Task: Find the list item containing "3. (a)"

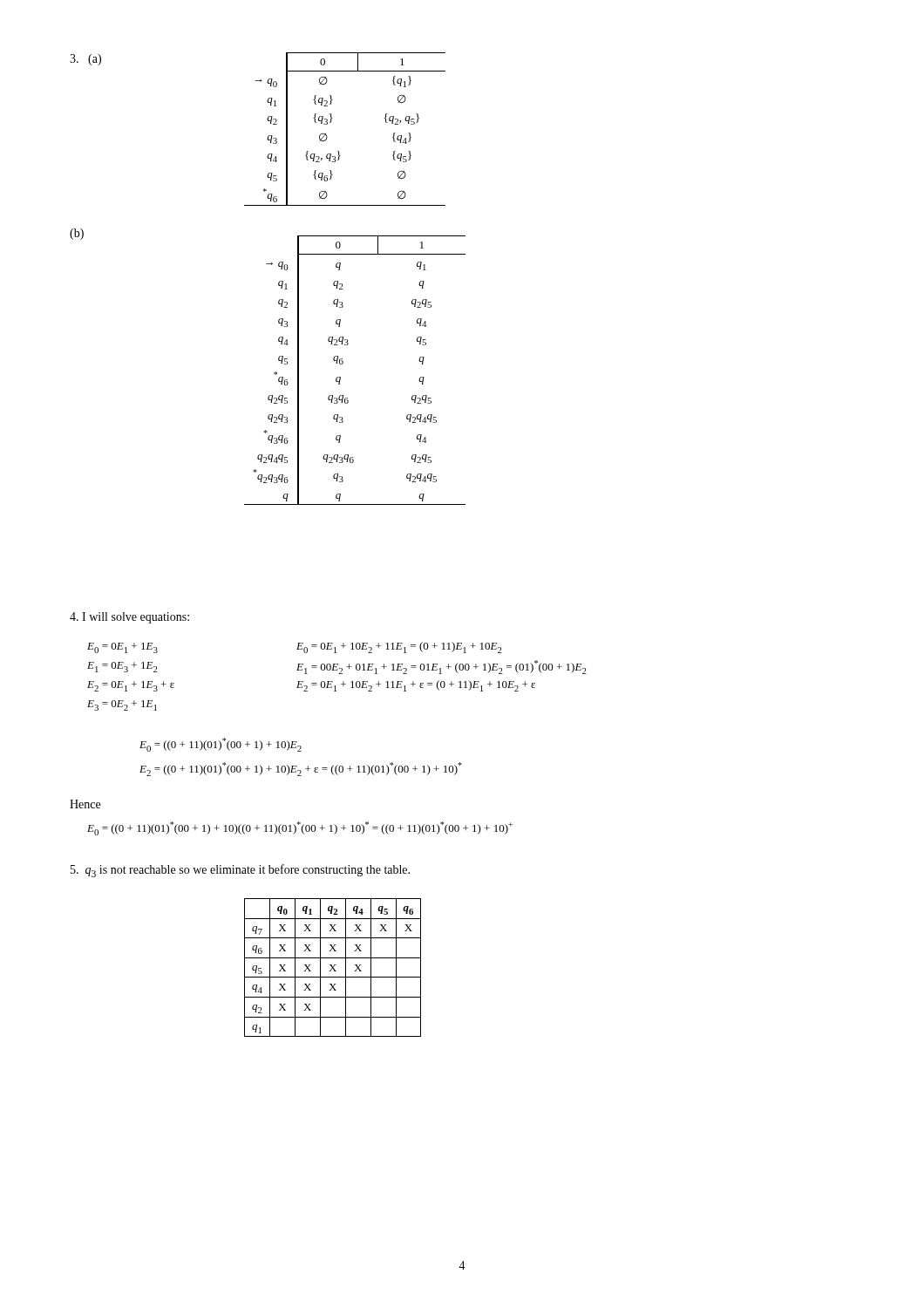Action: [x=86, y=59]
